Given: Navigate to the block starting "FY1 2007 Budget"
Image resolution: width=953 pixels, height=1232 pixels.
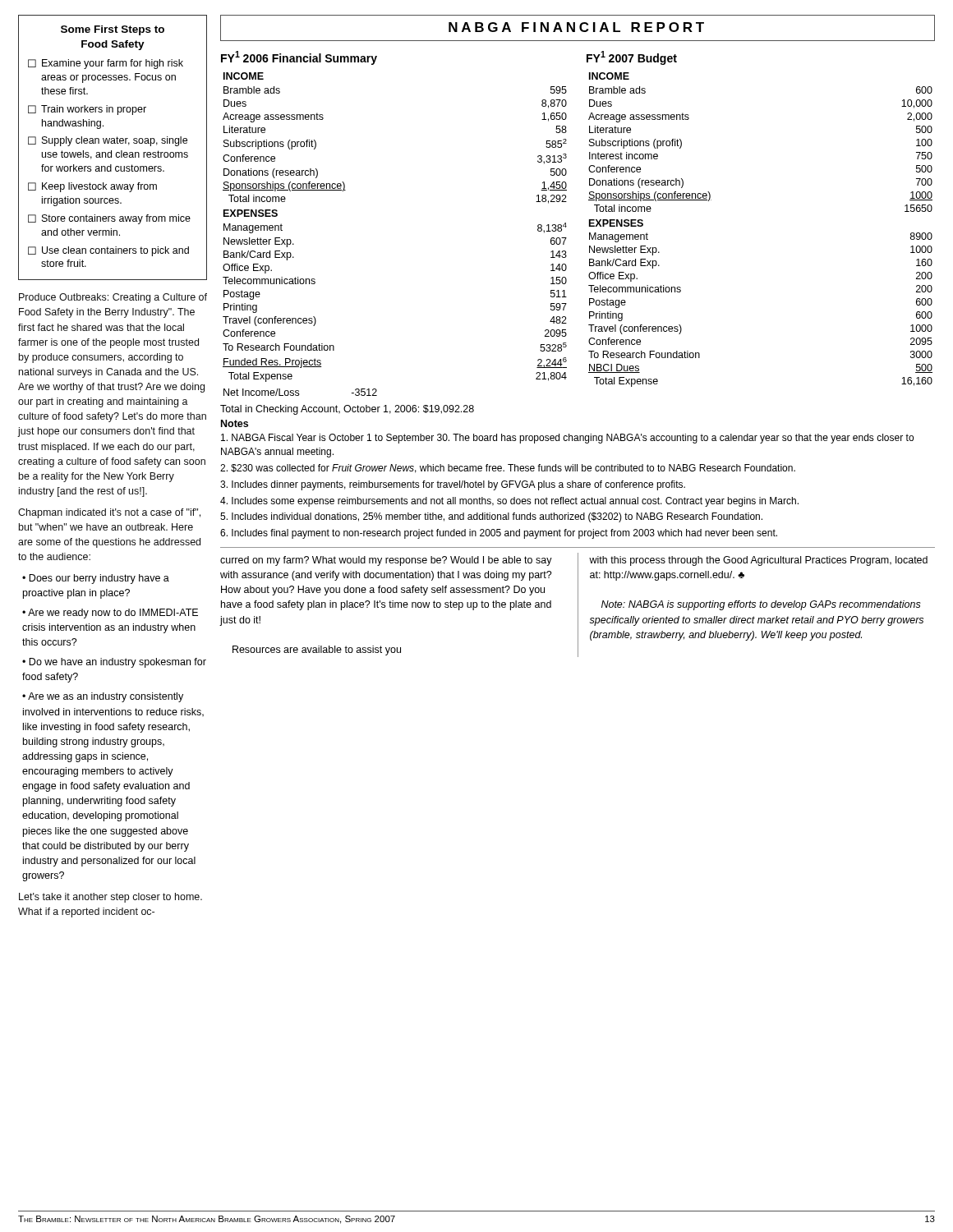Looking at the screenshot, I should (631, 57).
